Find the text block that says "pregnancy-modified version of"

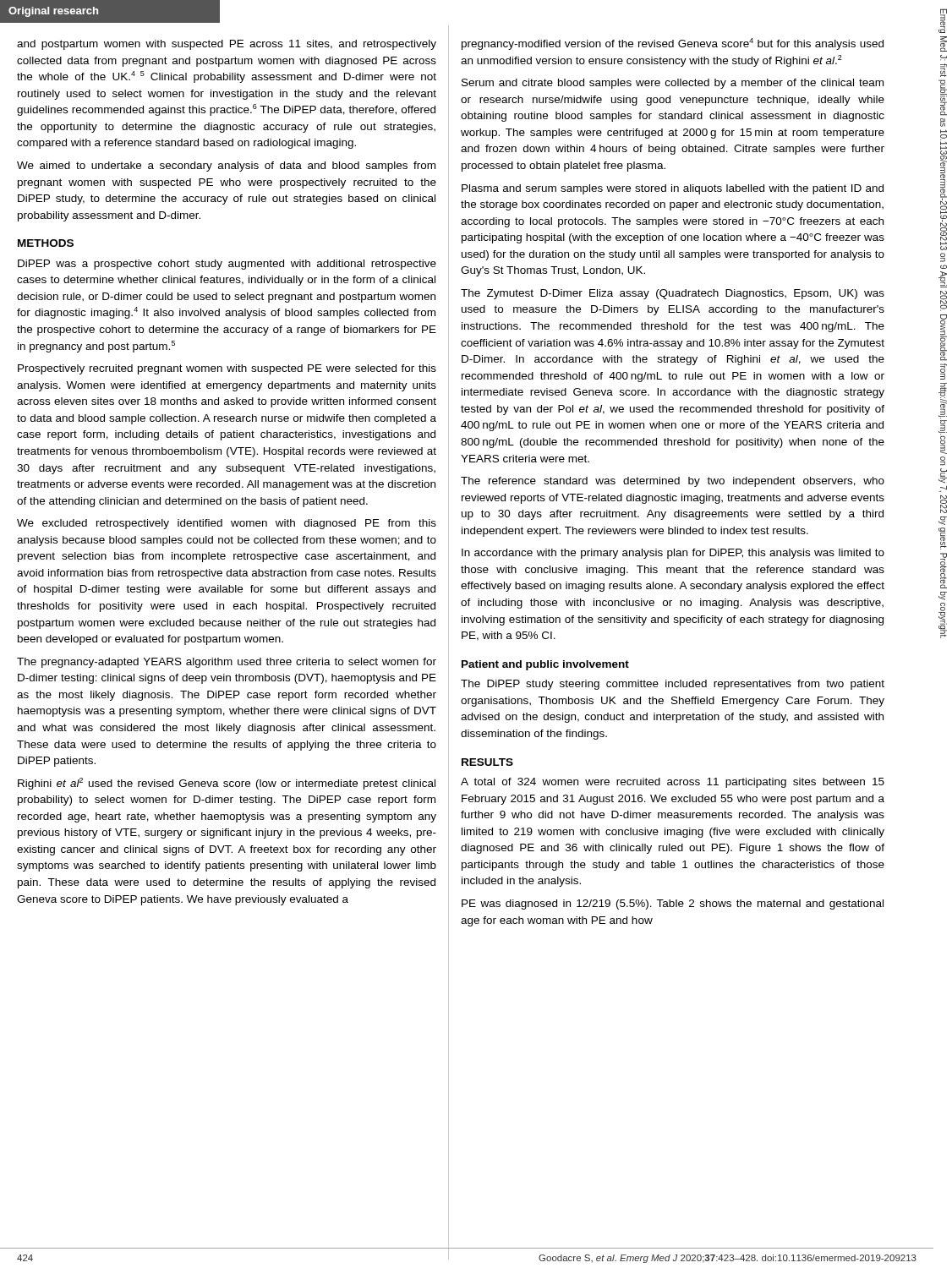tap(673, 52)
